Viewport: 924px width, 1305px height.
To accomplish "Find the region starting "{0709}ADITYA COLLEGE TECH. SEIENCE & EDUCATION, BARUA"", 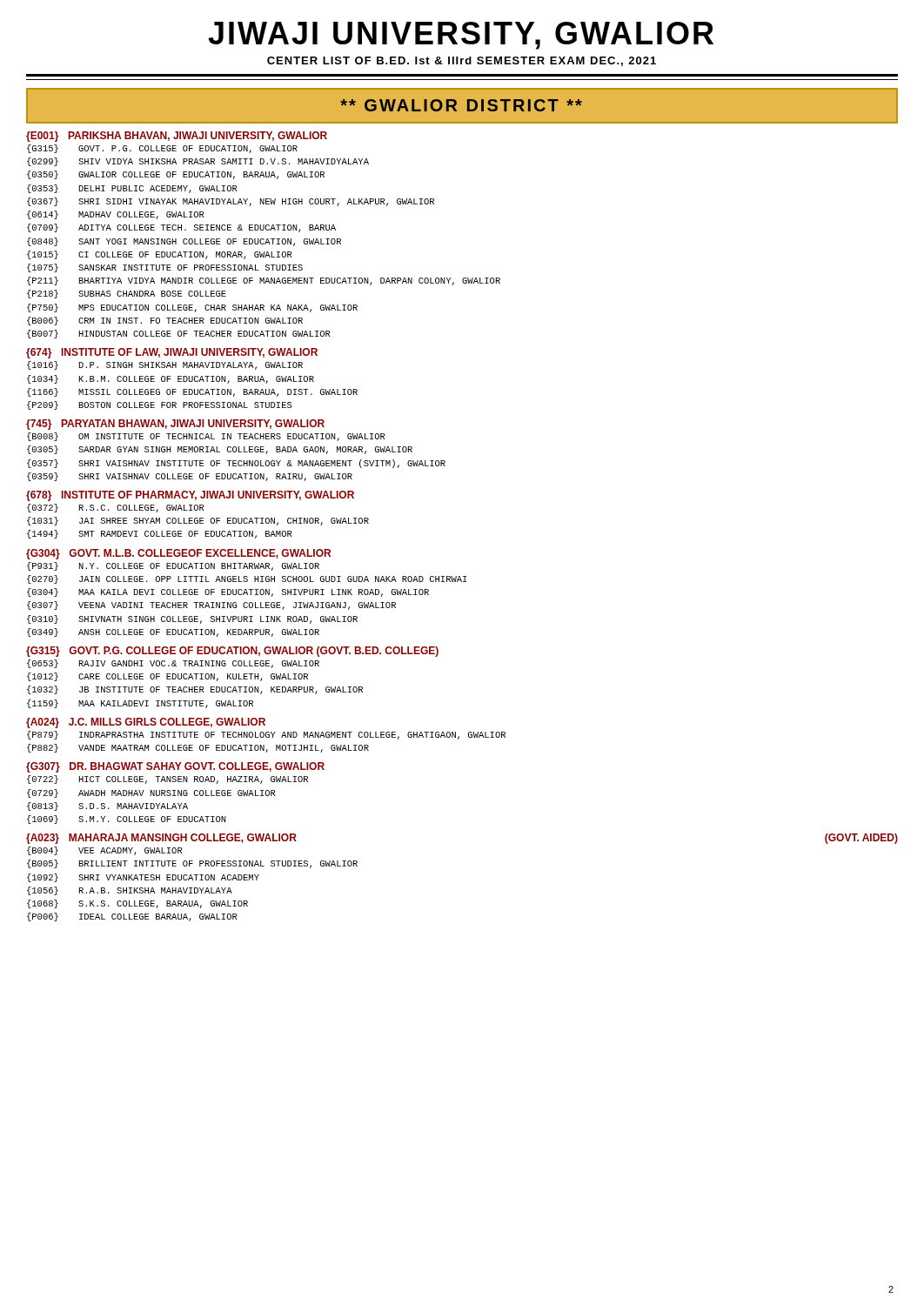I will click(x=181, y=229).
